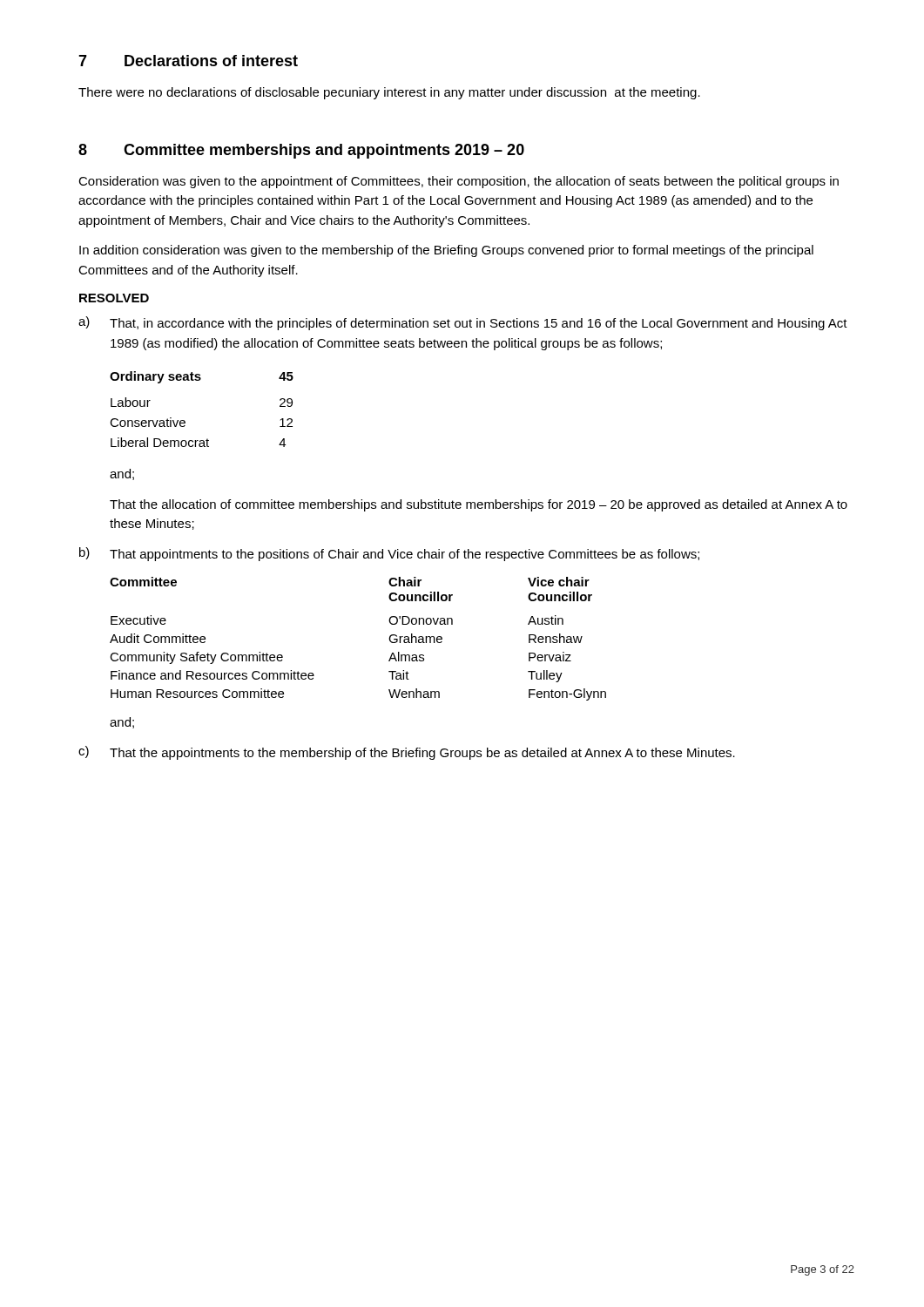Click on the section header containing "7 Declarations of interest"
This screenshot has width=924, height=1307.
tap(188, 61)
